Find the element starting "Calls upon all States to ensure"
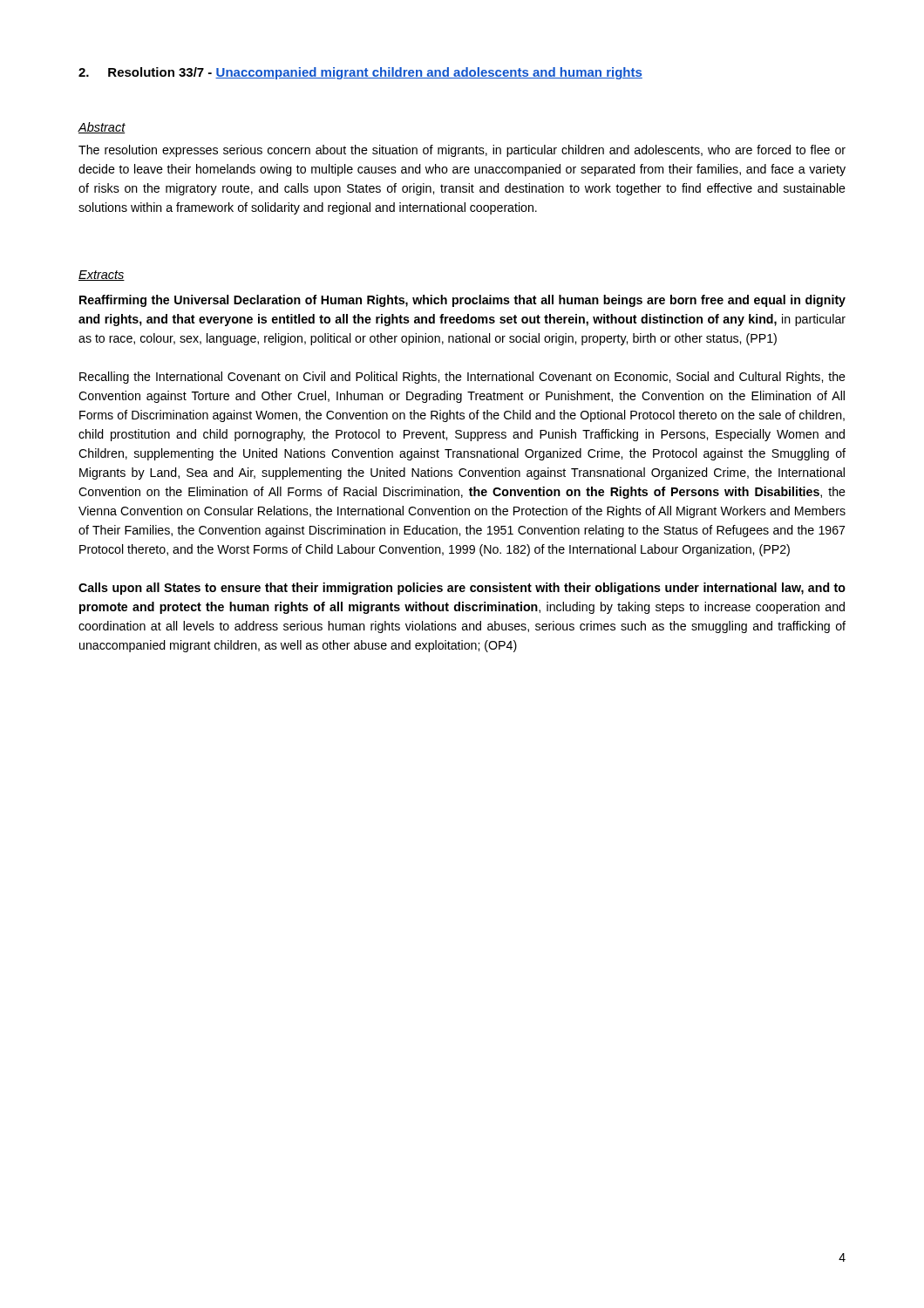The image size is (924, 1308). [x=462, y=616]
